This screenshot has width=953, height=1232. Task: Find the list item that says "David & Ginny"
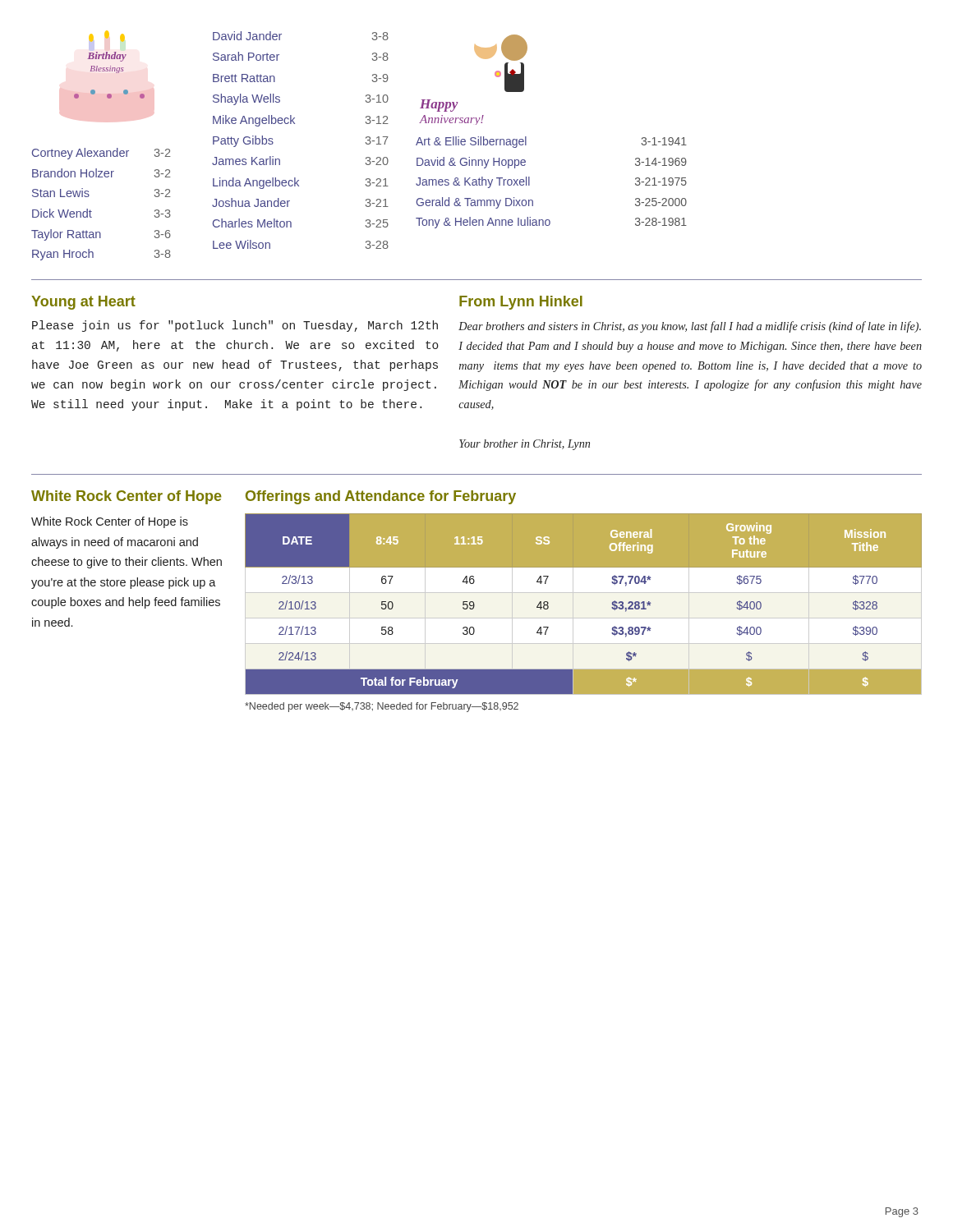pyautogui.click(x=469, y=162)
